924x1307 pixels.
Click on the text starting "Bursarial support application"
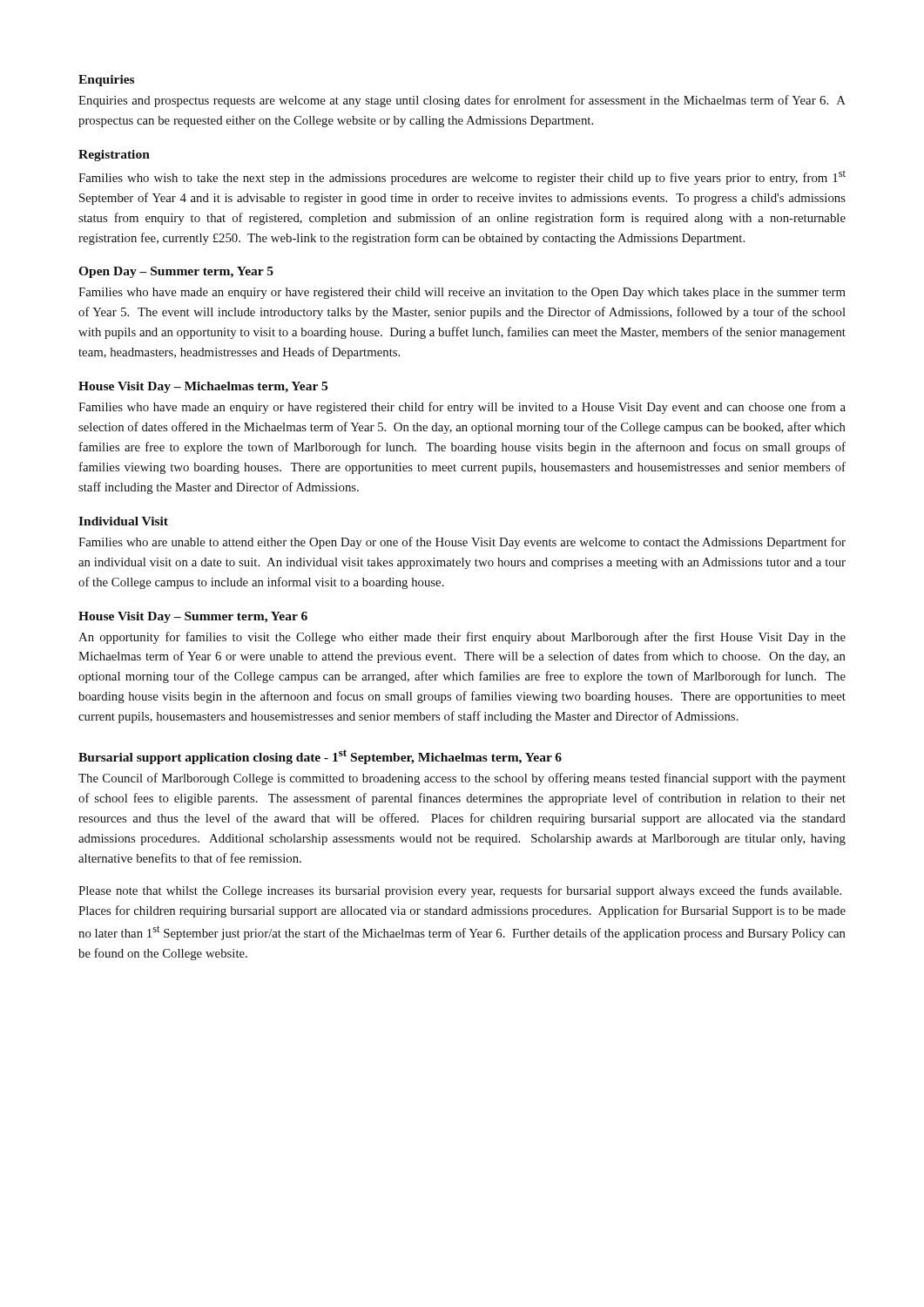[x=320, y=755]
